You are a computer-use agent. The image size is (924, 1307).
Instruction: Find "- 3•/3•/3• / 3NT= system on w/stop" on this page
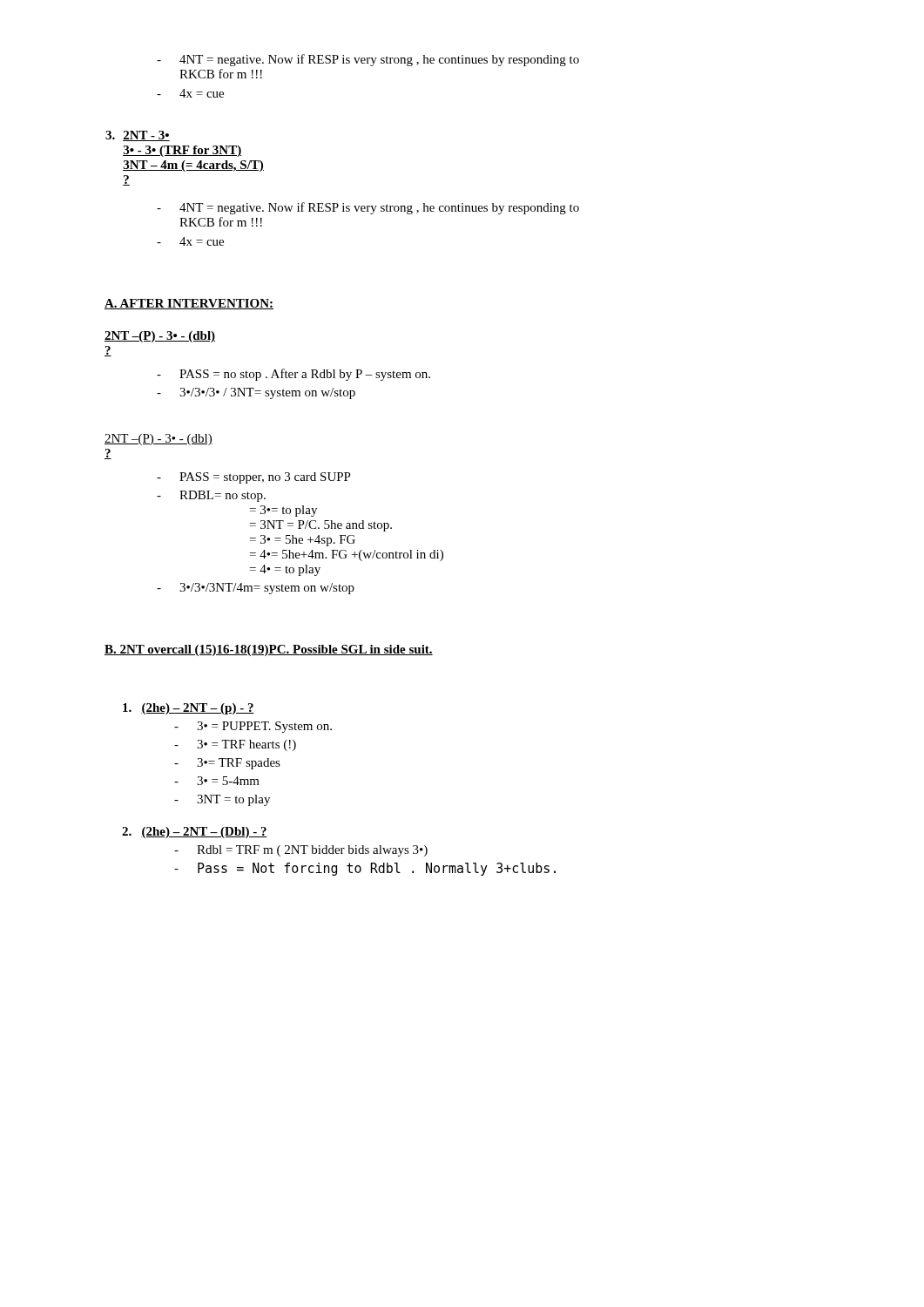[256, 393]
